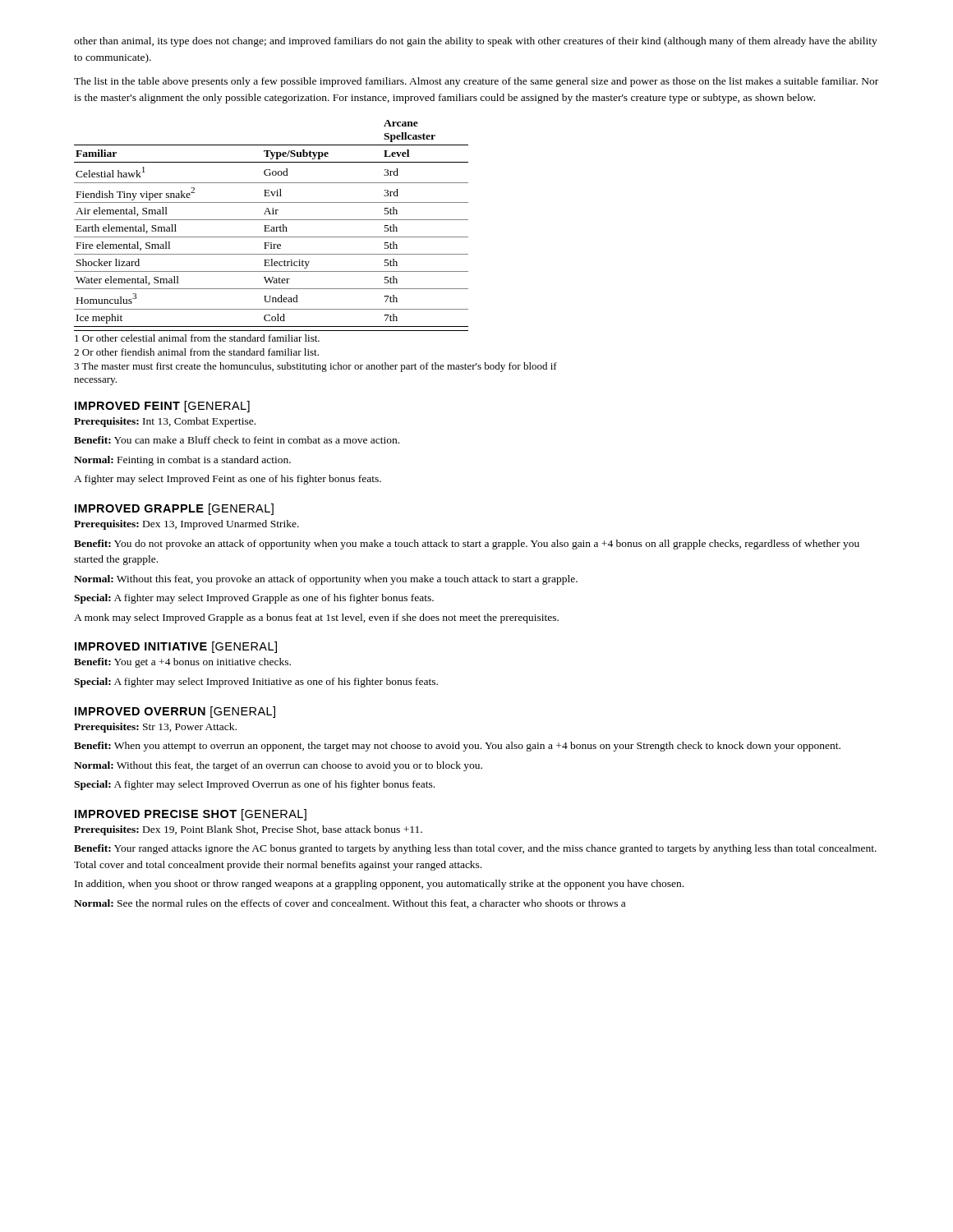Click on the element starting "Special: A fighter may select Improved Overrun as"

point(255,784)
